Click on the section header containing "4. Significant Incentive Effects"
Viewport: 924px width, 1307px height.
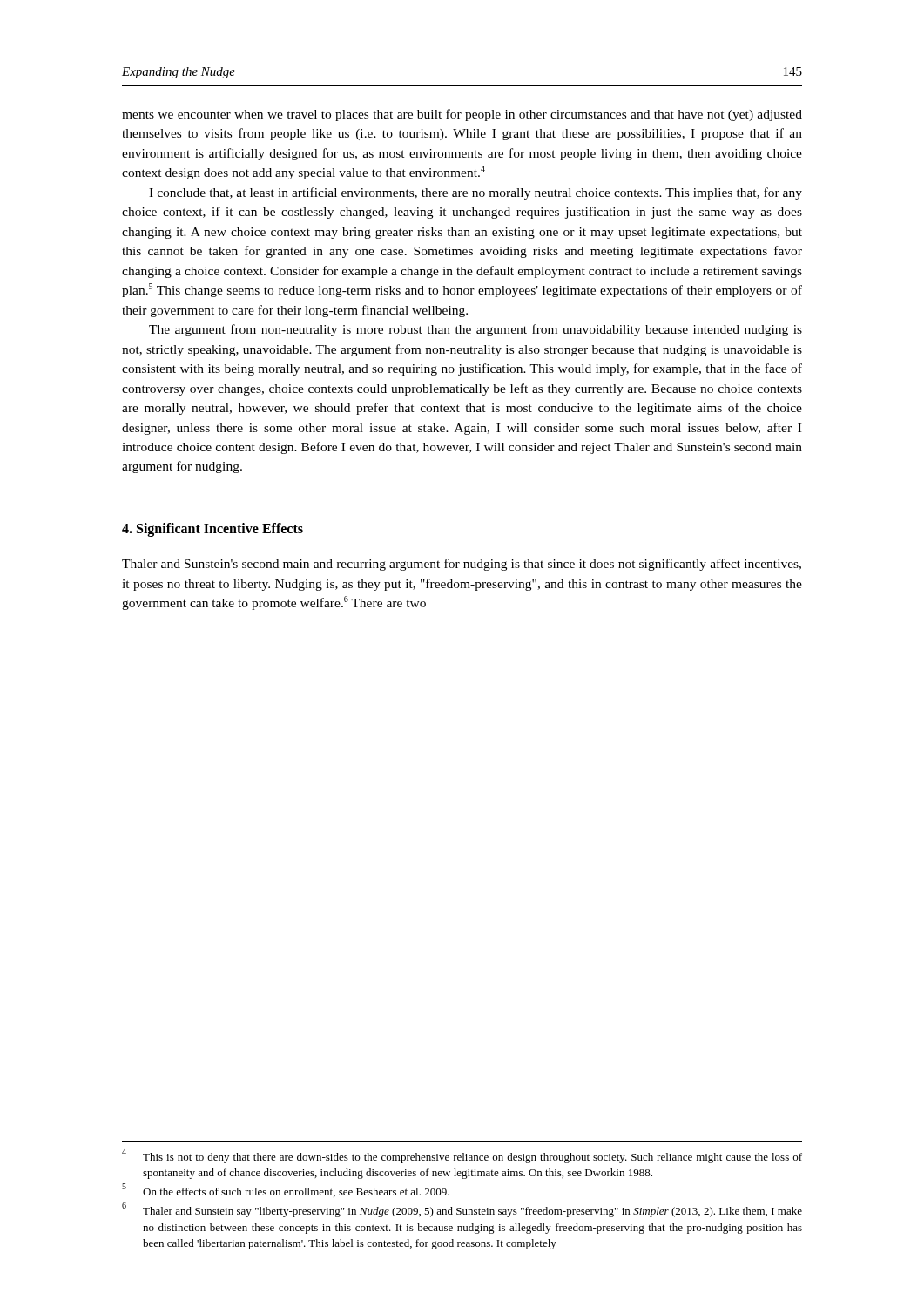[213, 528]
